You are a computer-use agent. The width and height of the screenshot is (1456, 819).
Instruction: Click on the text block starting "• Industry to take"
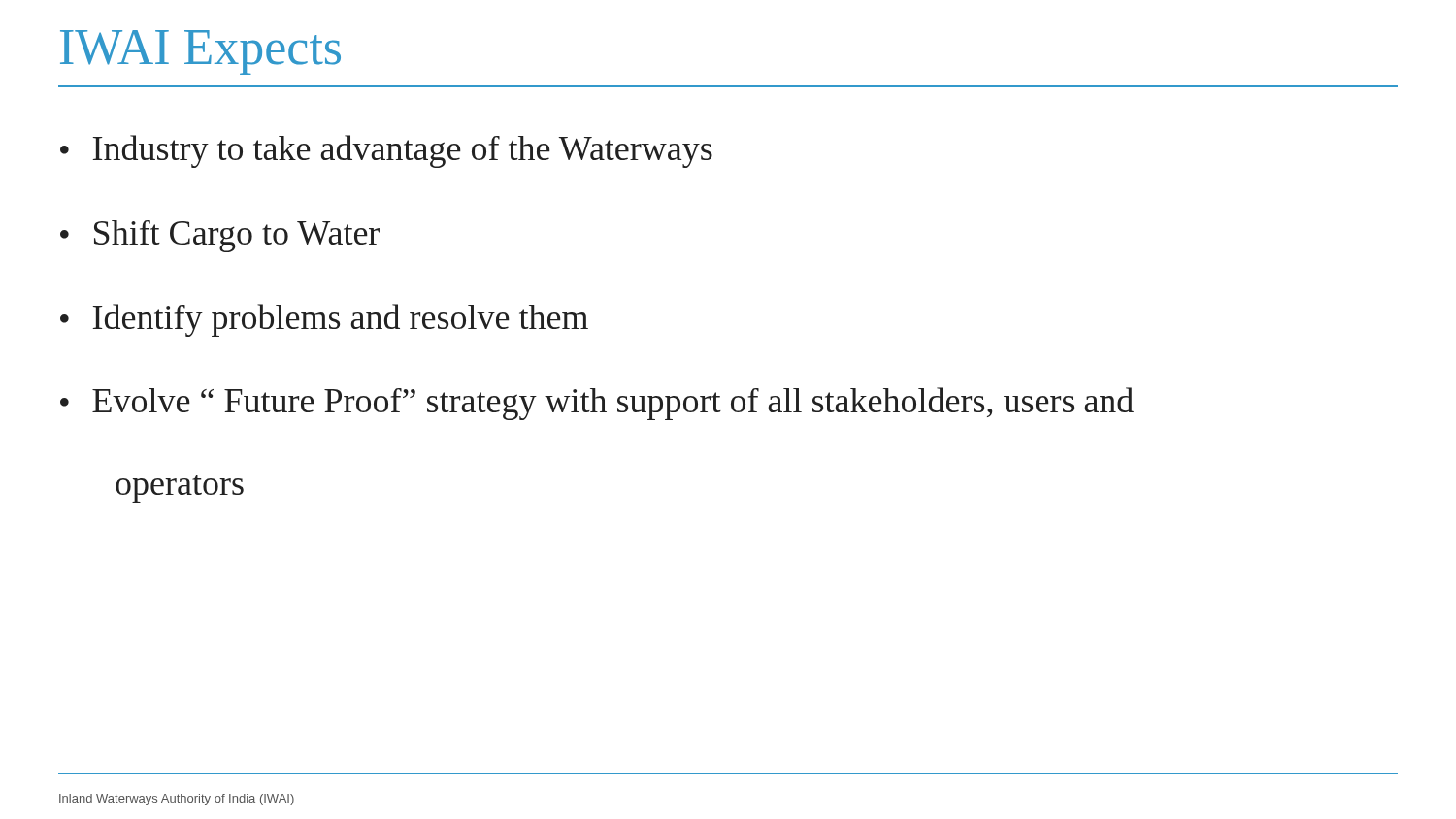point(386,150)
